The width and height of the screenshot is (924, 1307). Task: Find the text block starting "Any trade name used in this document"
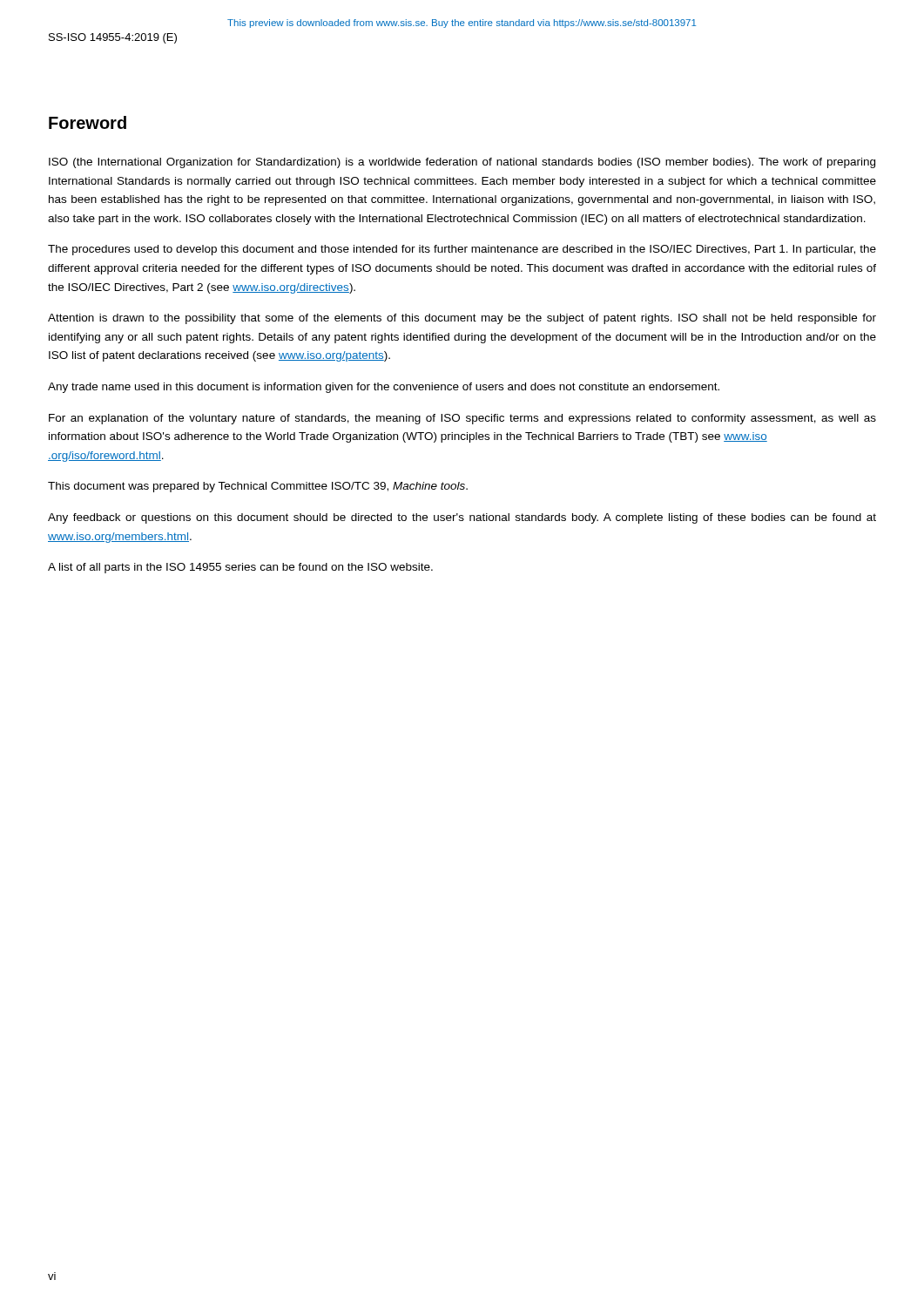384,386
